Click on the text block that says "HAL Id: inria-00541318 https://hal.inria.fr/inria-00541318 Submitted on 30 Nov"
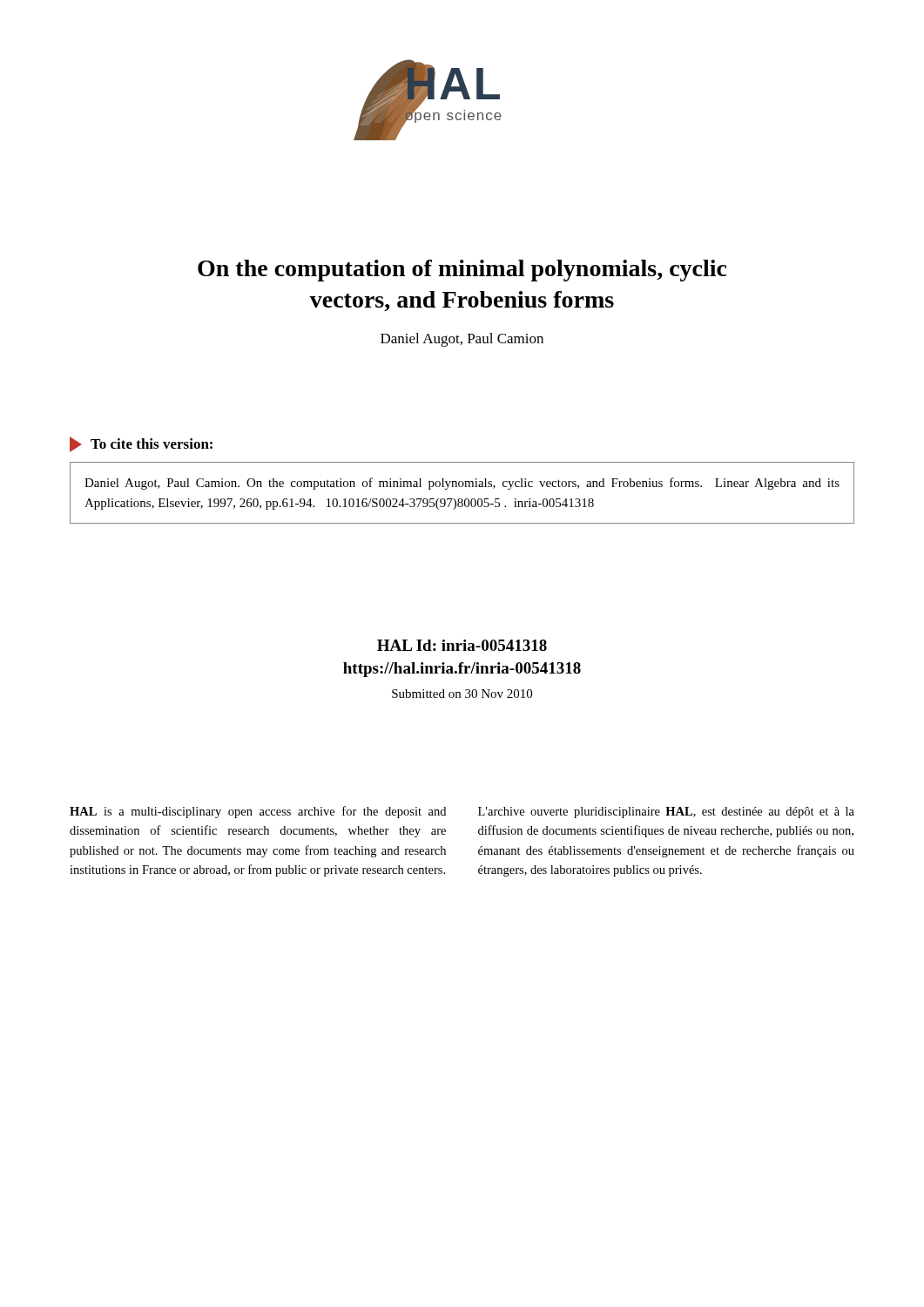 click(x=462, y=669)
